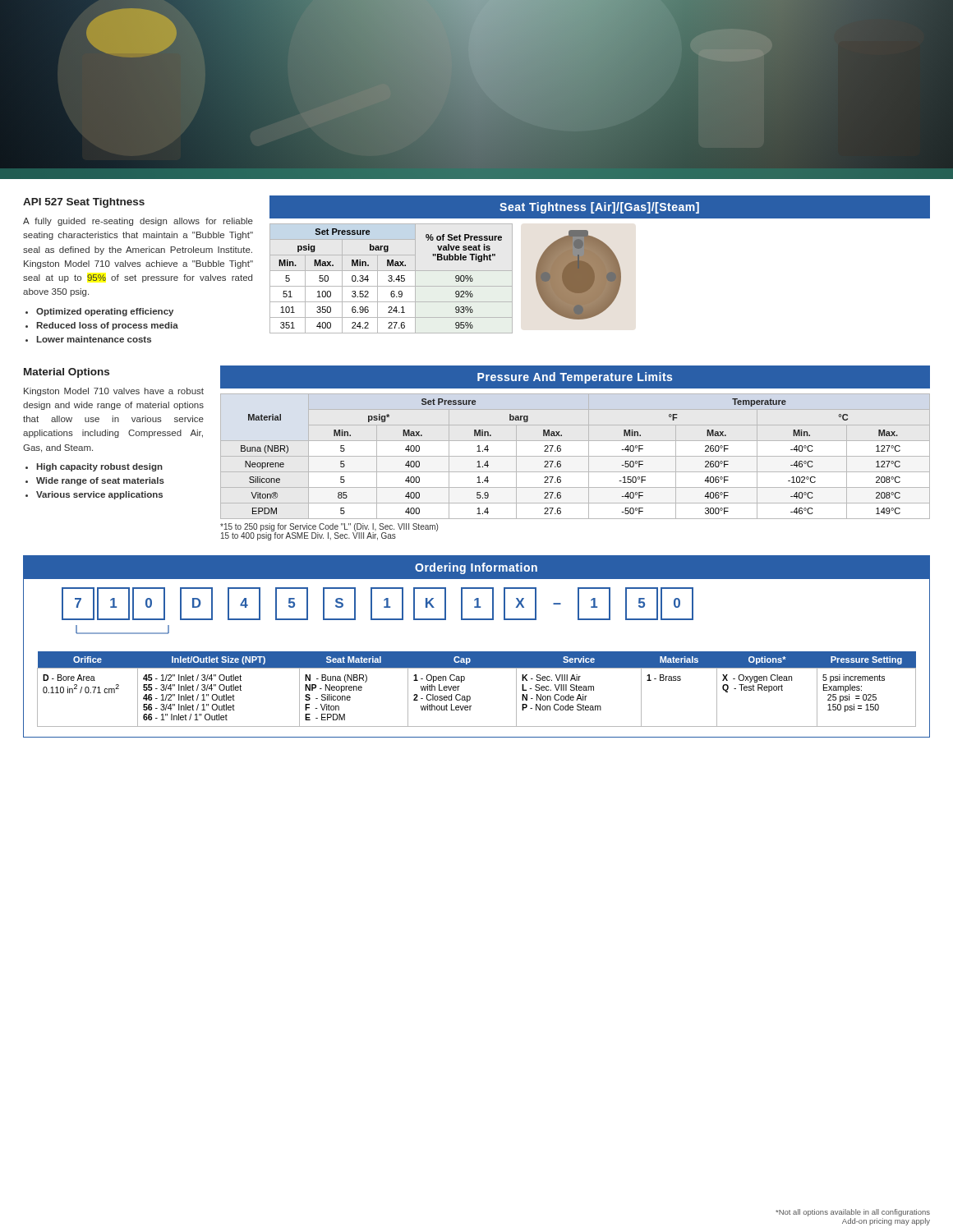Click the passage that begins "15 to 250 psig for Service"
953x1232 pixels.
(329, 531)
